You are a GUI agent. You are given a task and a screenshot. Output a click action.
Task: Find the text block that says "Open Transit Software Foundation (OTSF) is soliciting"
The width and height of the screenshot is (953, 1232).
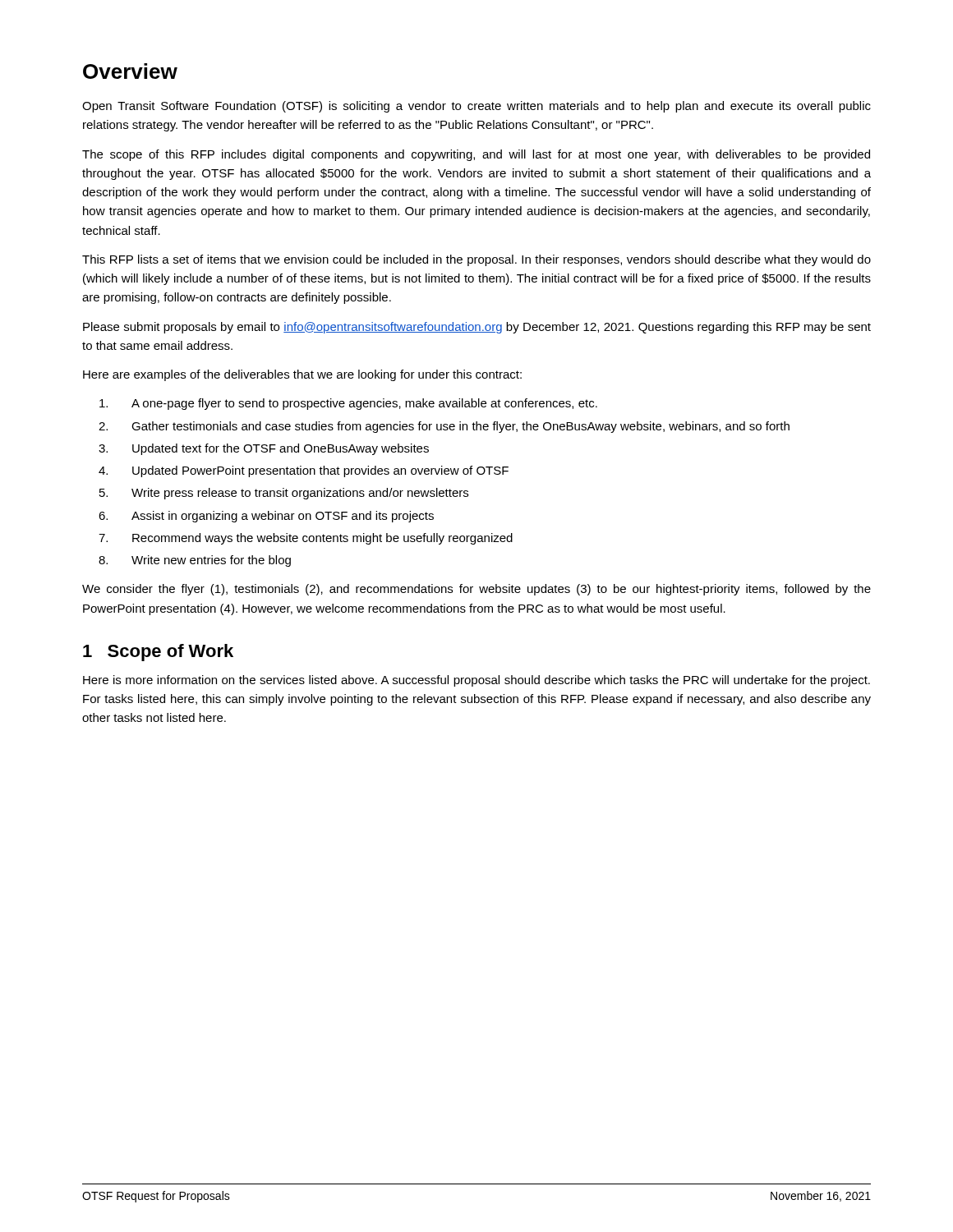click(x=476, y=115)
